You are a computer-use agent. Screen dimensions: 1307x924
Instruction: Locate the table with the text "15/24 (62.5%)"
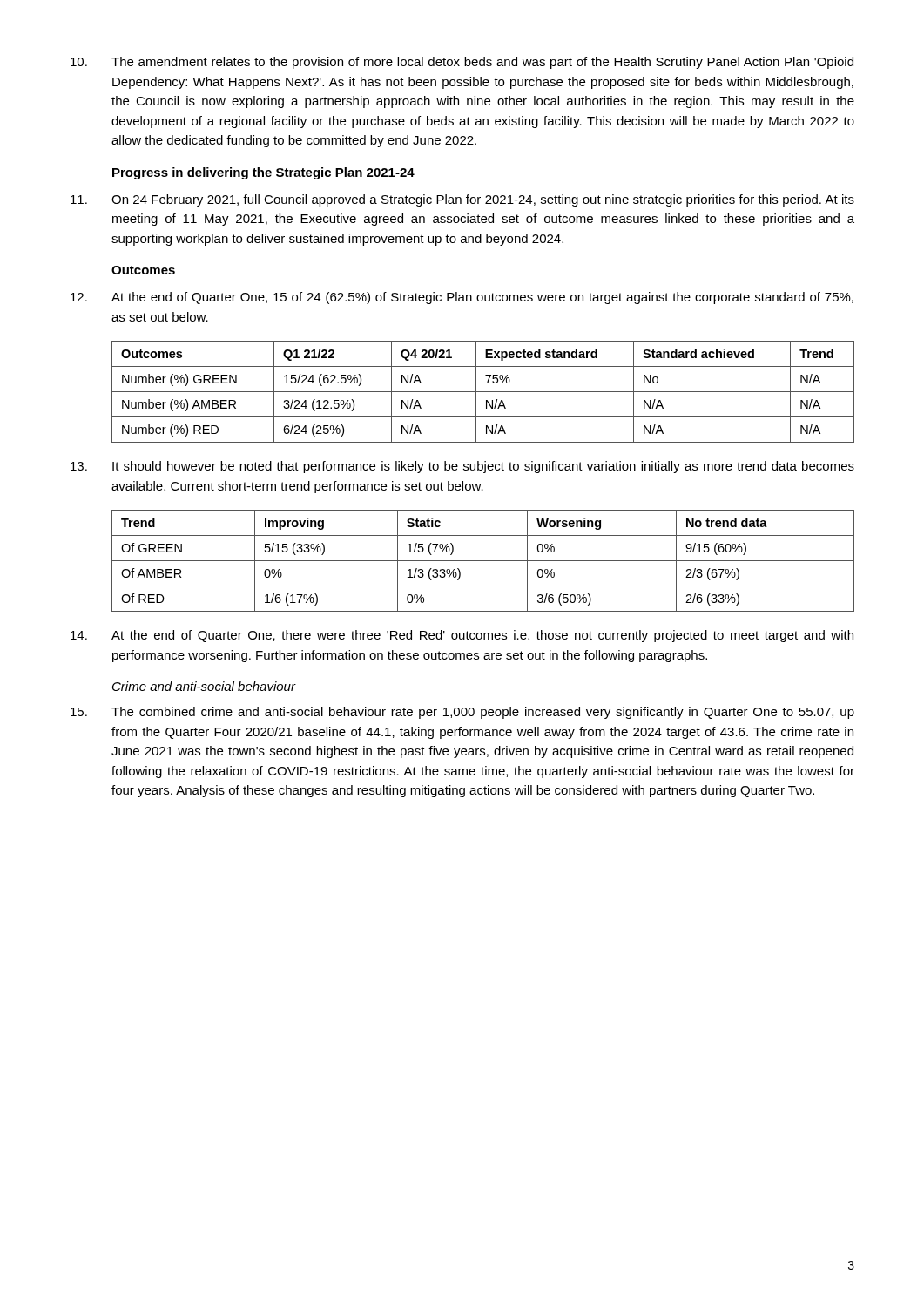pyautogui.click(x=483, y=392)
